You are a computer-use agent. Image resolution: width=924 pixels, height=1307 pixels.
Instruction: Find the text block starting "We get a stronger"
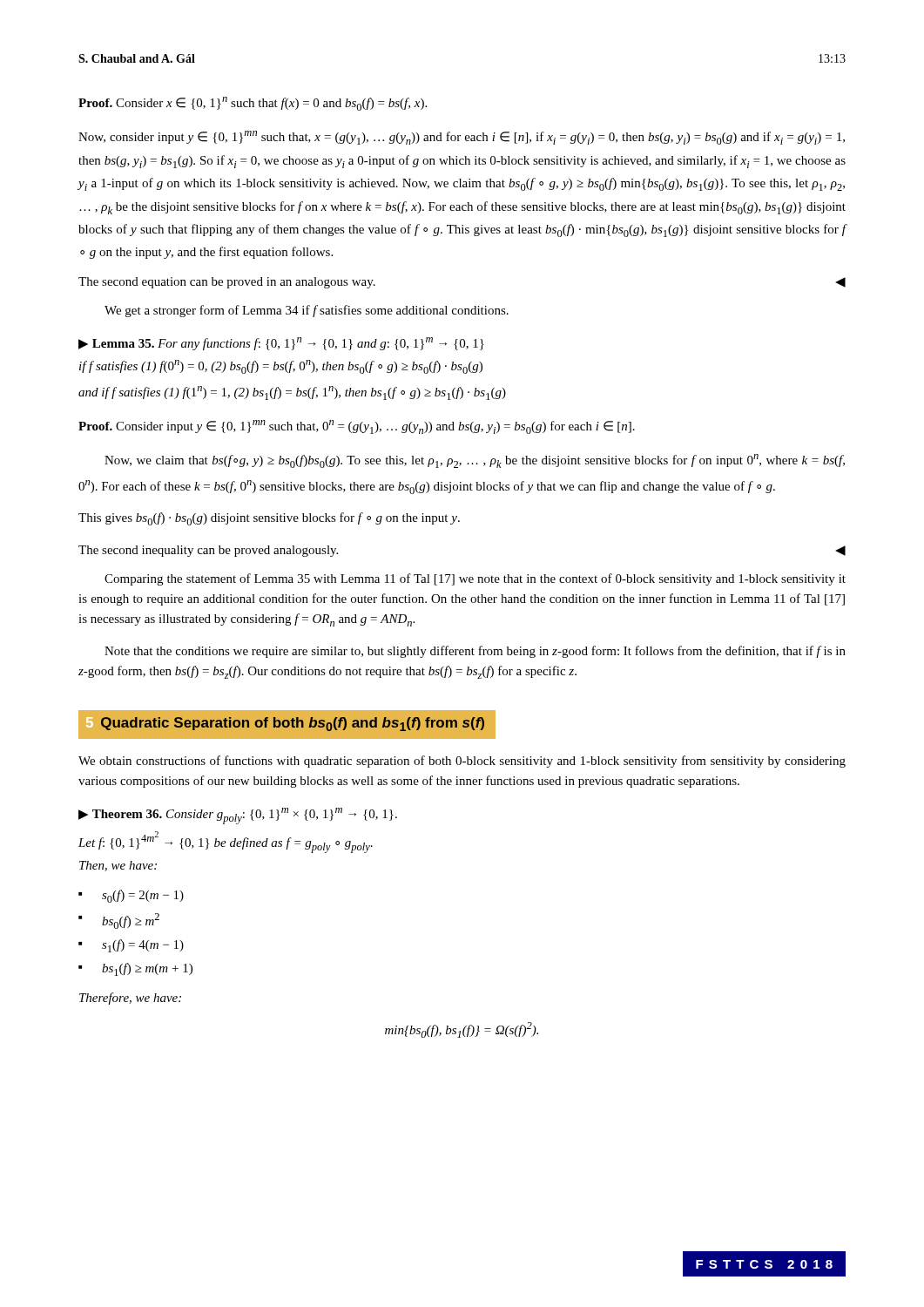(462, 310)
